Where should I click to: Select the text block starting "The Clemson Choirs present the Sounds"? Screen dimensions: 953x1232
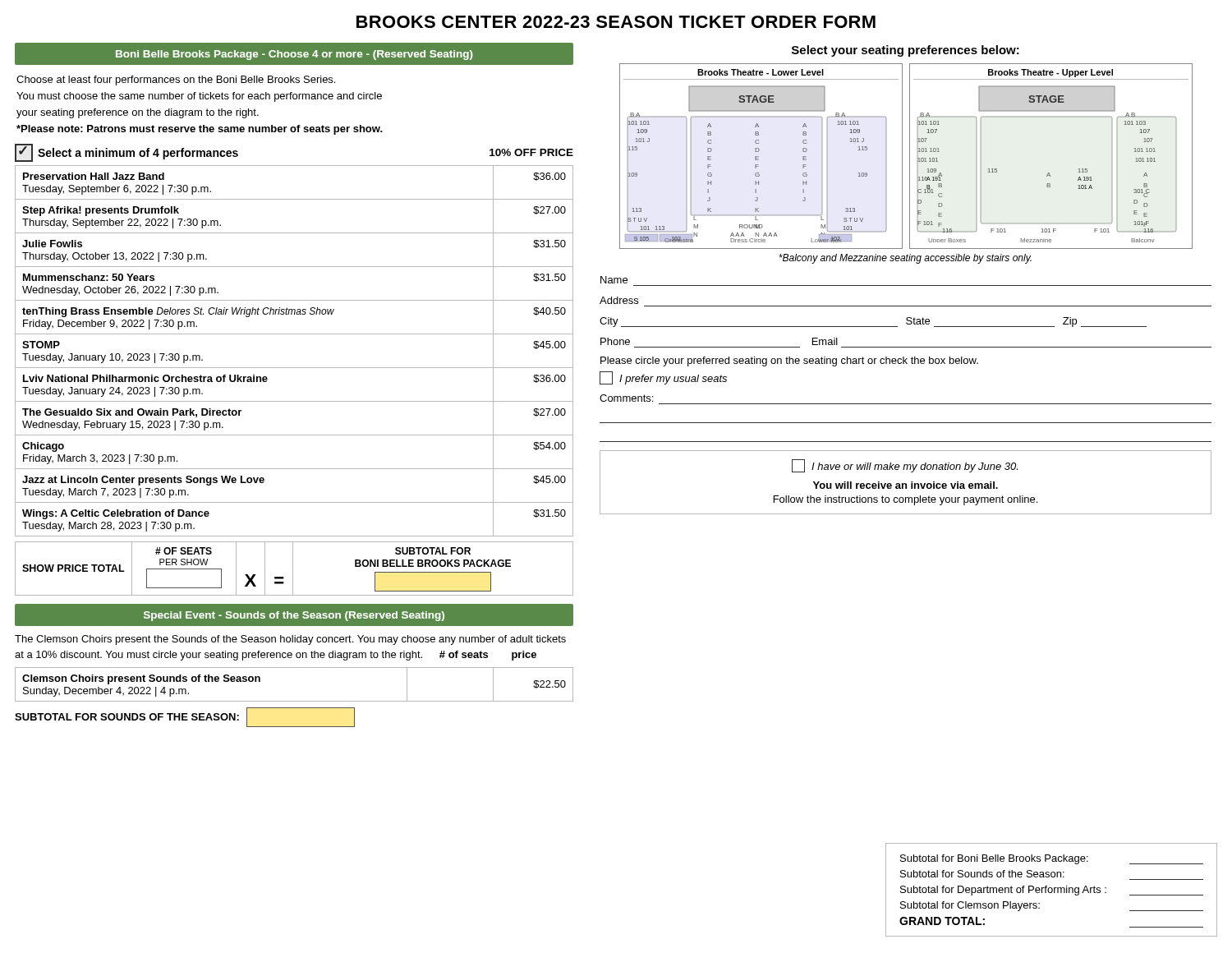click(x=291, y=647)
